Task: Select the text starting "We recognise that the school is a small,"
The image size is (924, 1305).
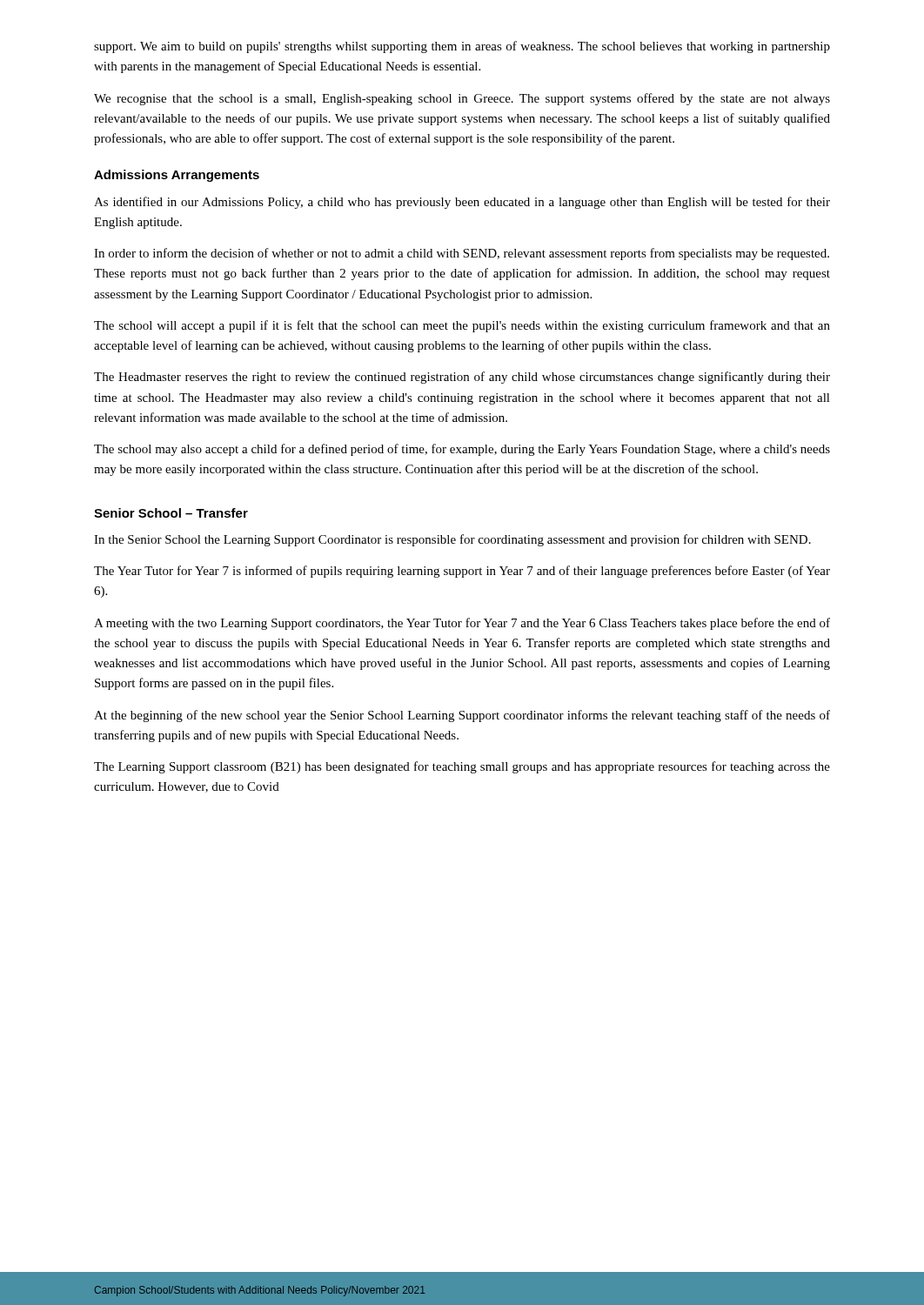Action: [462, 119]
